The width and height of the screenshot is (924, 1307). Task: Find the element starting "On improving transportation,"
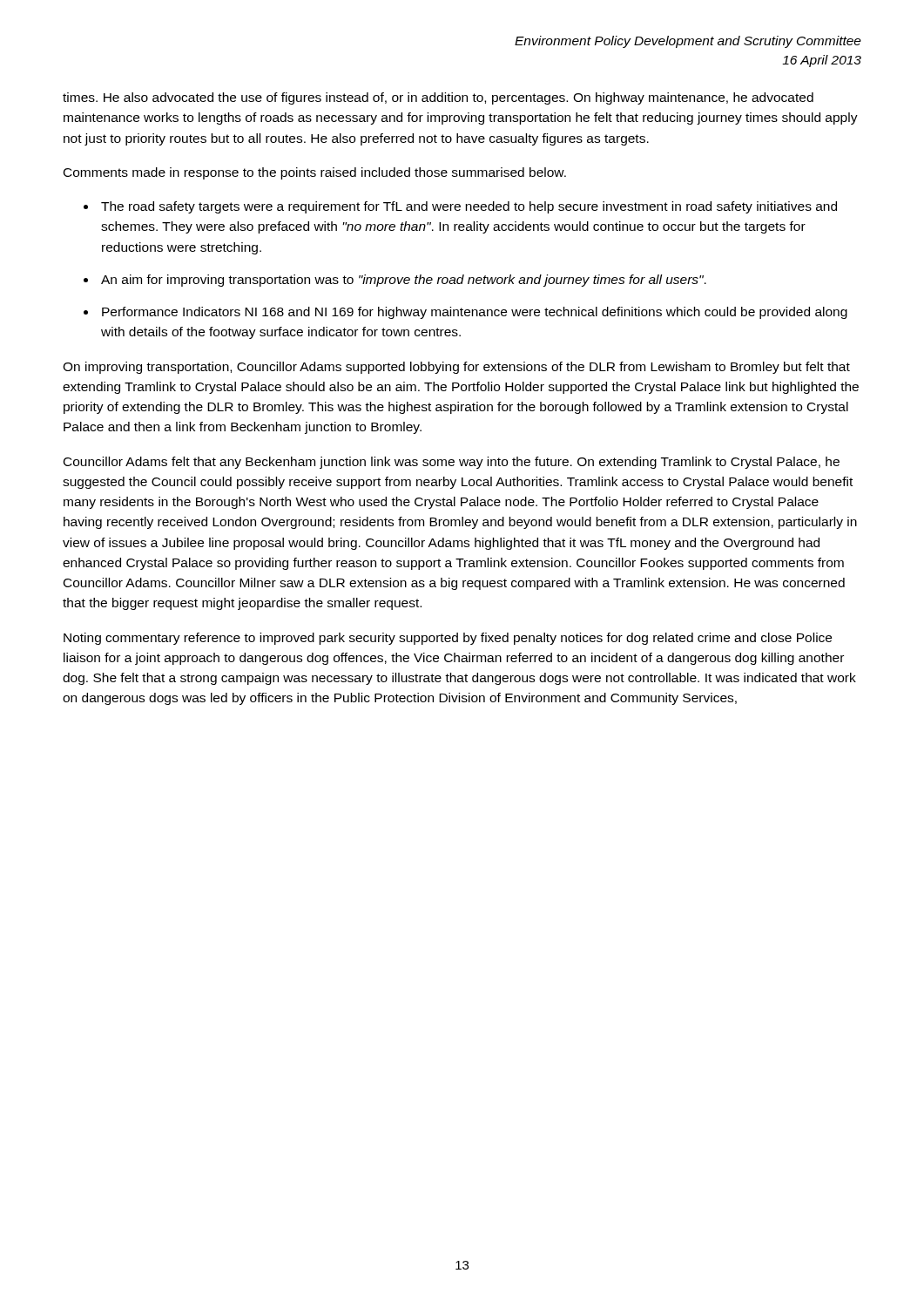(x=462, y=396)
